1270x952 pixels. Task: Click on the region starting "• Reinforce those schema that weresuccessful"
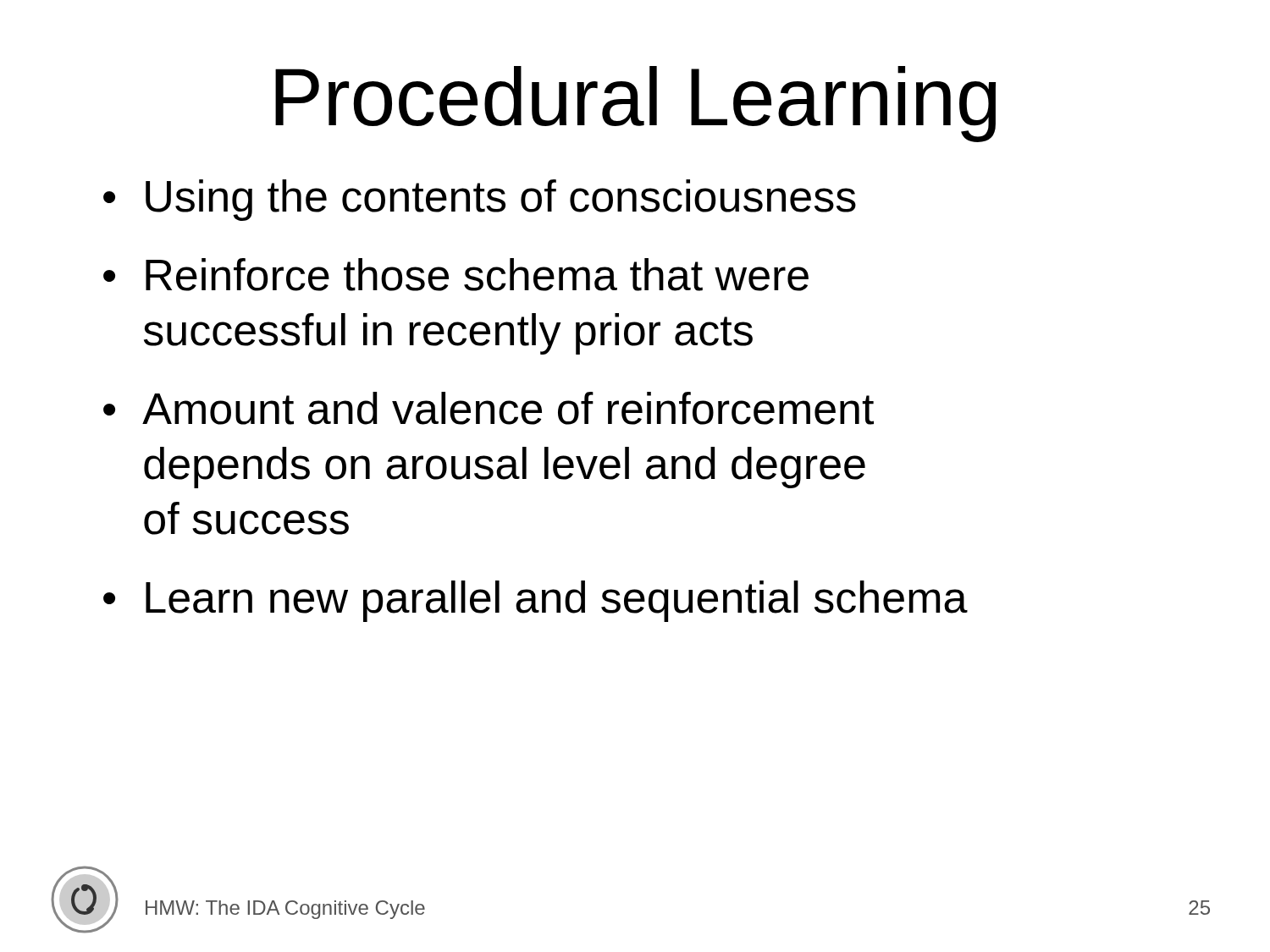456,303
